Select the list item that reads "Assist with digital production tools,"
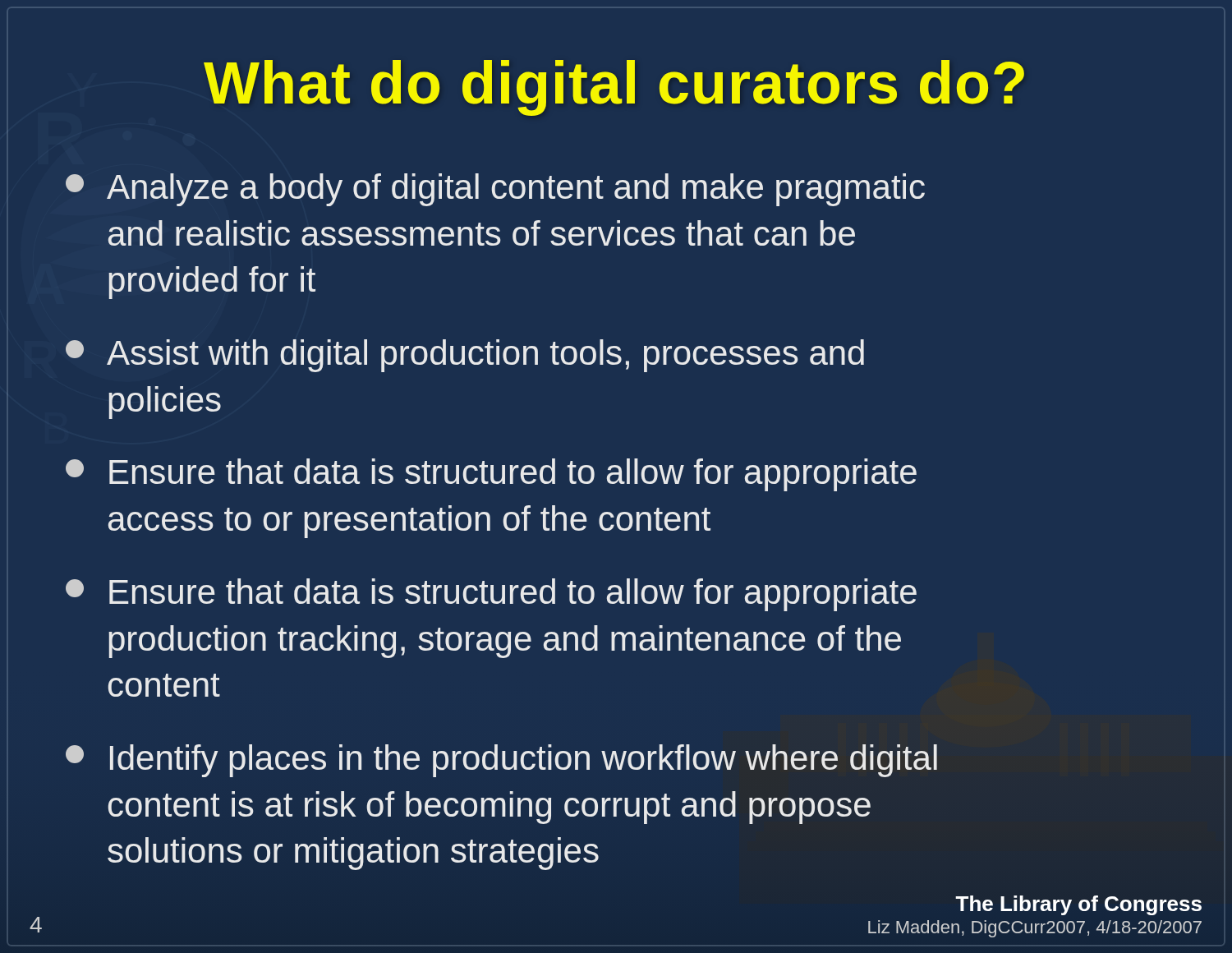Image resolution: width=1232 pixels, height=953 pixels. (x=466, y=377)
